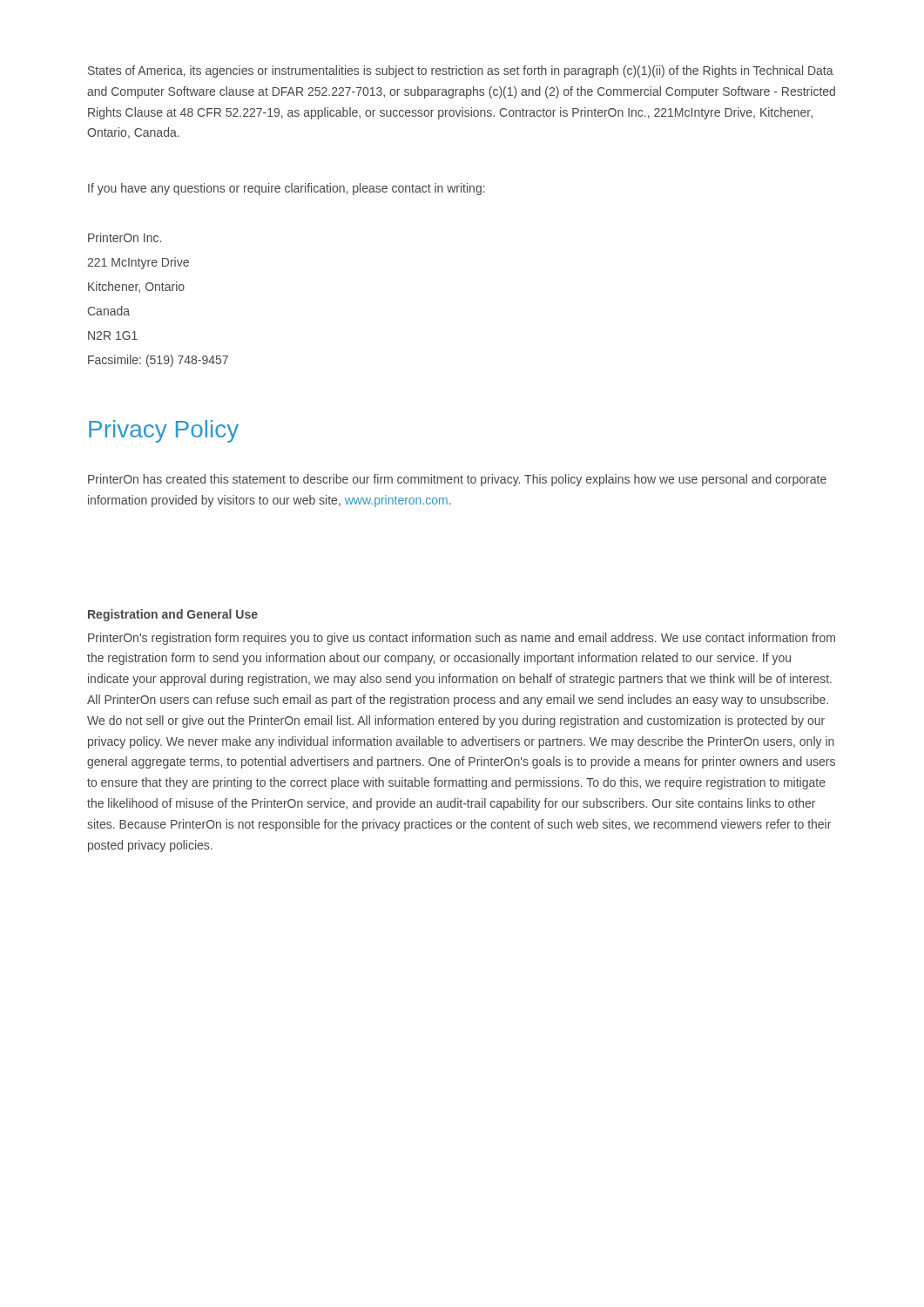Where is the passage that starts "PrinterOn's registration form requires you"?
This screenshot has height=1307, width=924.
click(x=462, y=741)
